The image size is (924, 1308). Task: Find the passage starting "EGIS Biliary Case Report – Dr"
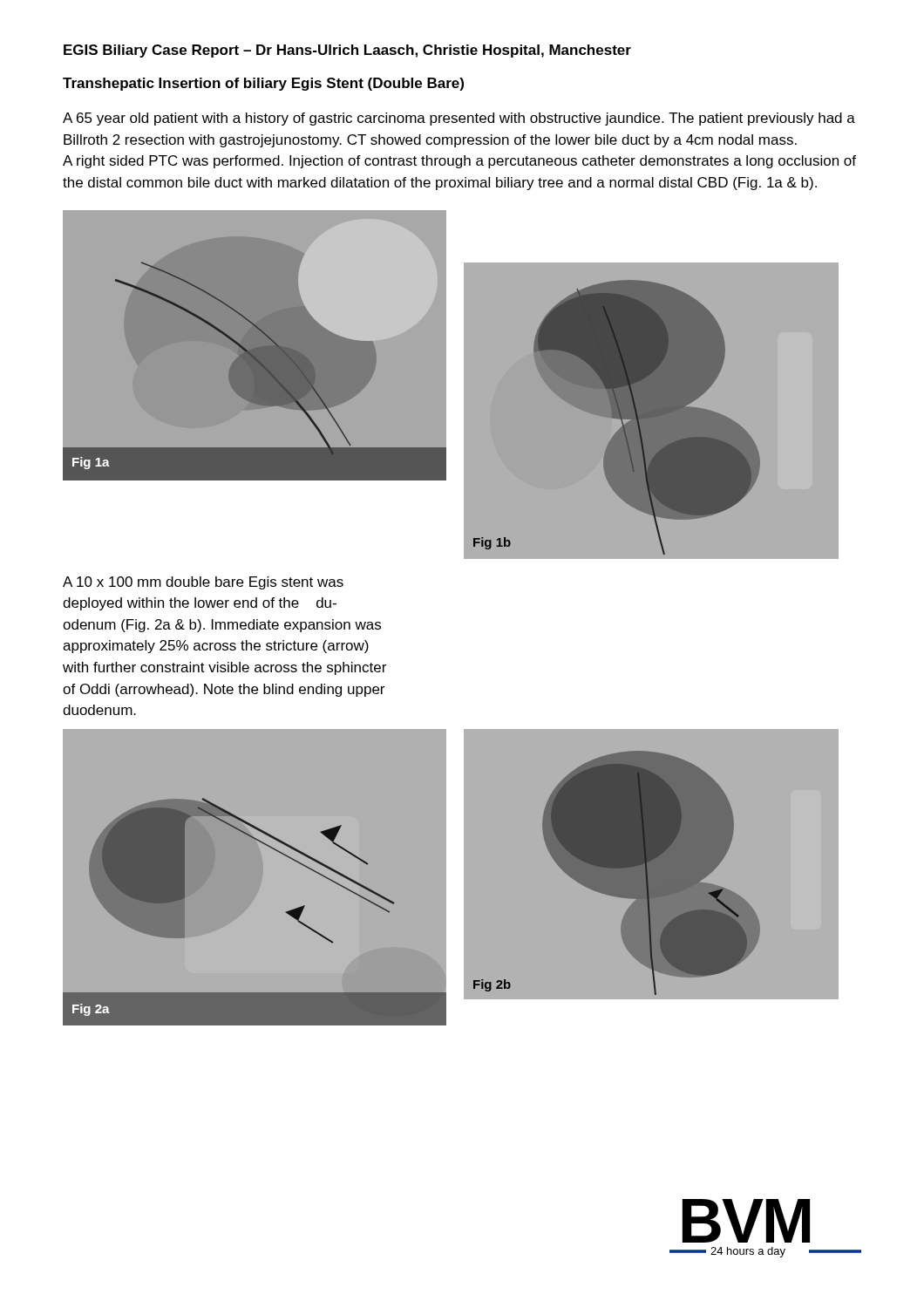[347, 50]
